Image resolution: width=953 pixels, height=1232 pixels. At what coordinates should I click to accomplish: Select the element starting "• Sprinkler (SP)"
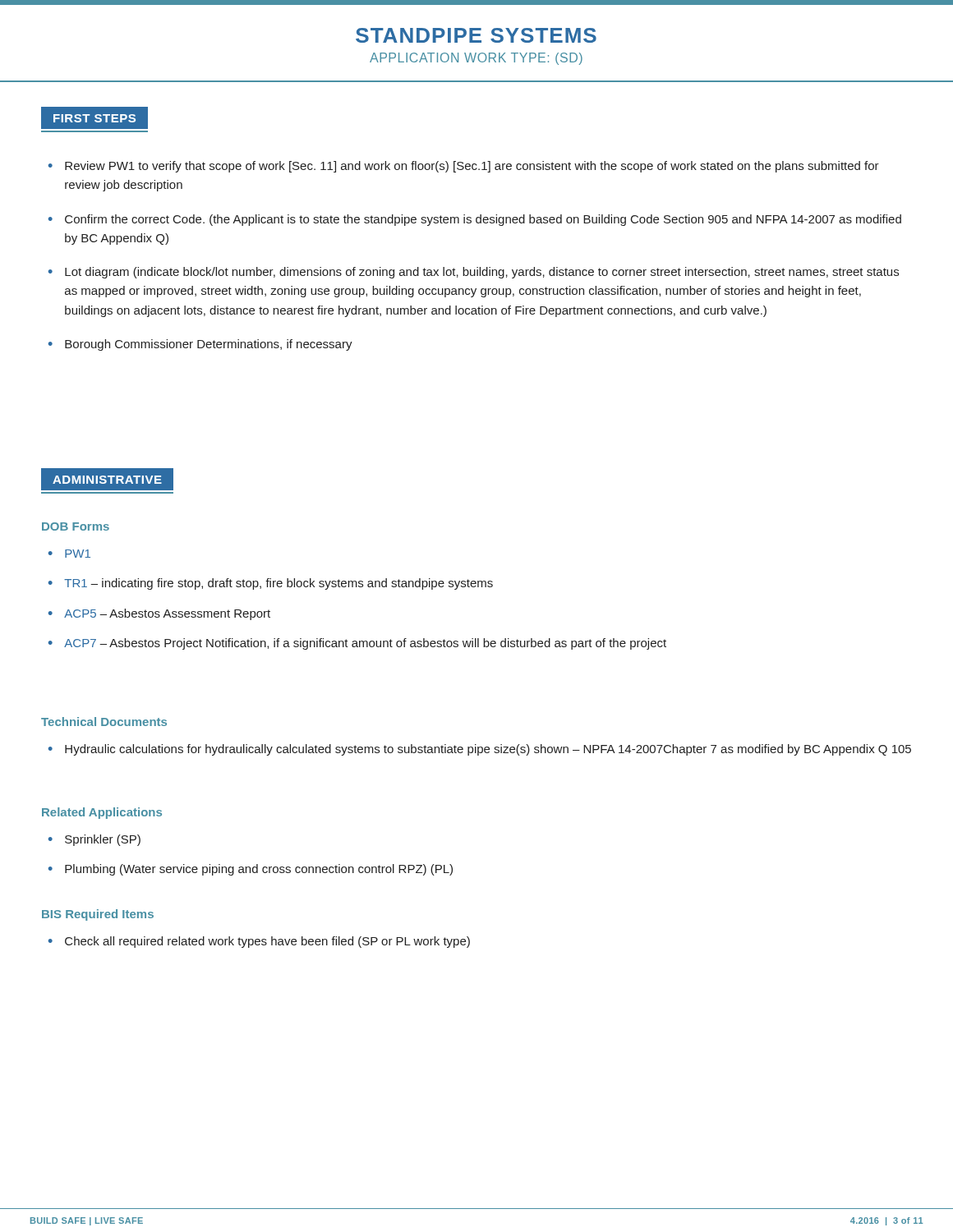point(94,839)
